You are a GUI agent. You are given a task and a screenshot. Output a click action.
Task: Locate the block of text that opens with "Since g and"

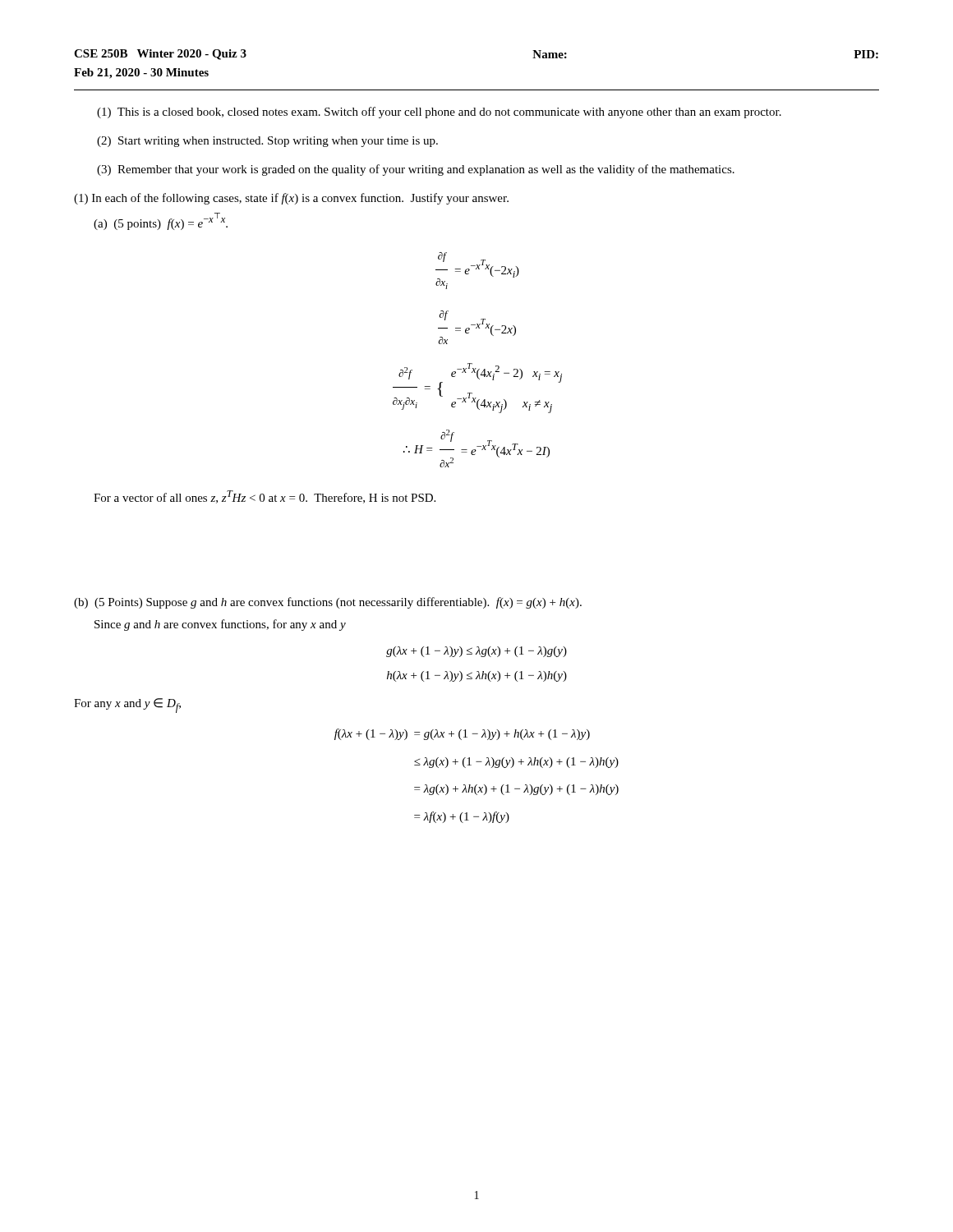220,624
